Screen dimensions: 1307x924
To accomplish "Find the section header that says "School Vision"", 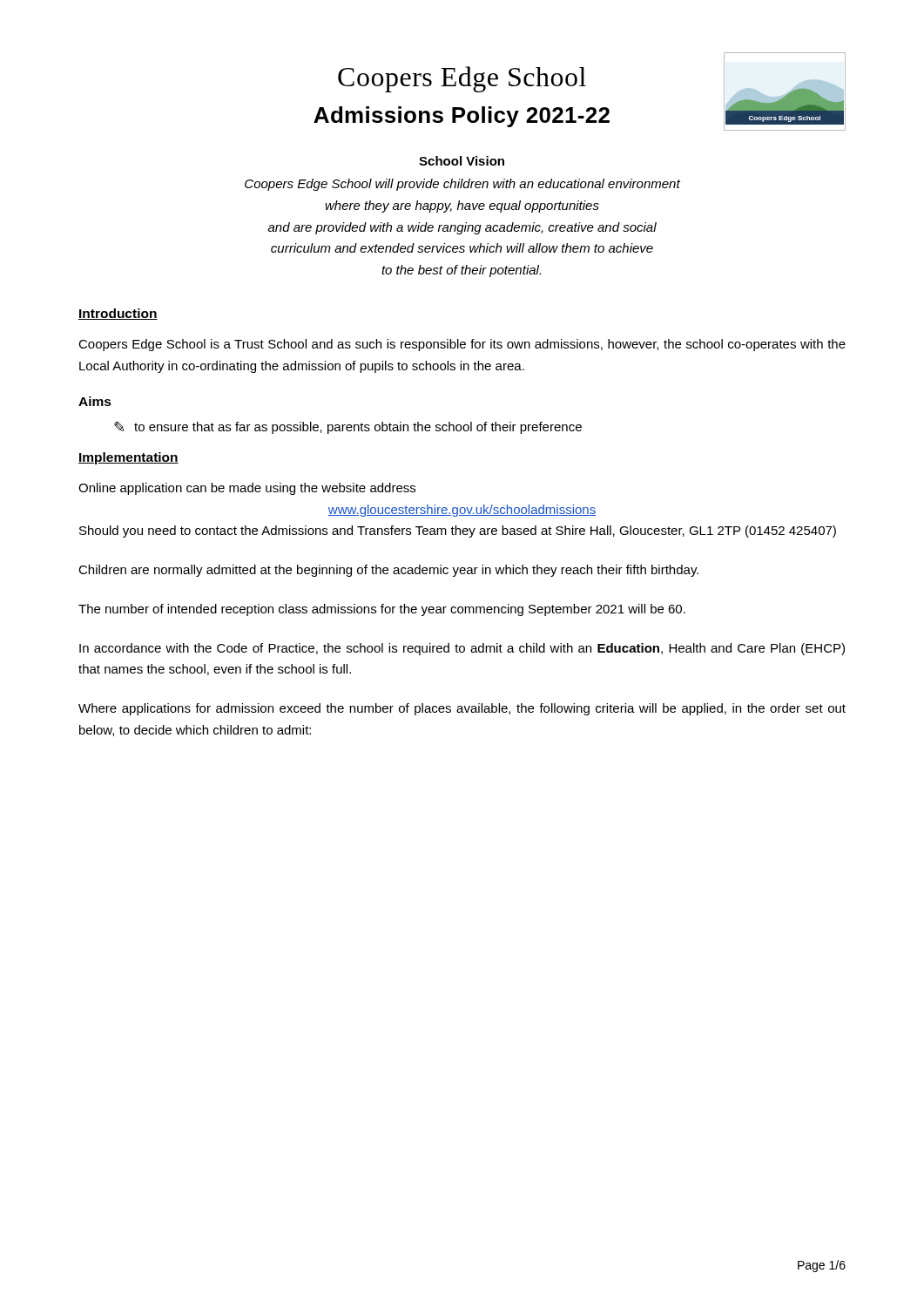I will 462,161.
